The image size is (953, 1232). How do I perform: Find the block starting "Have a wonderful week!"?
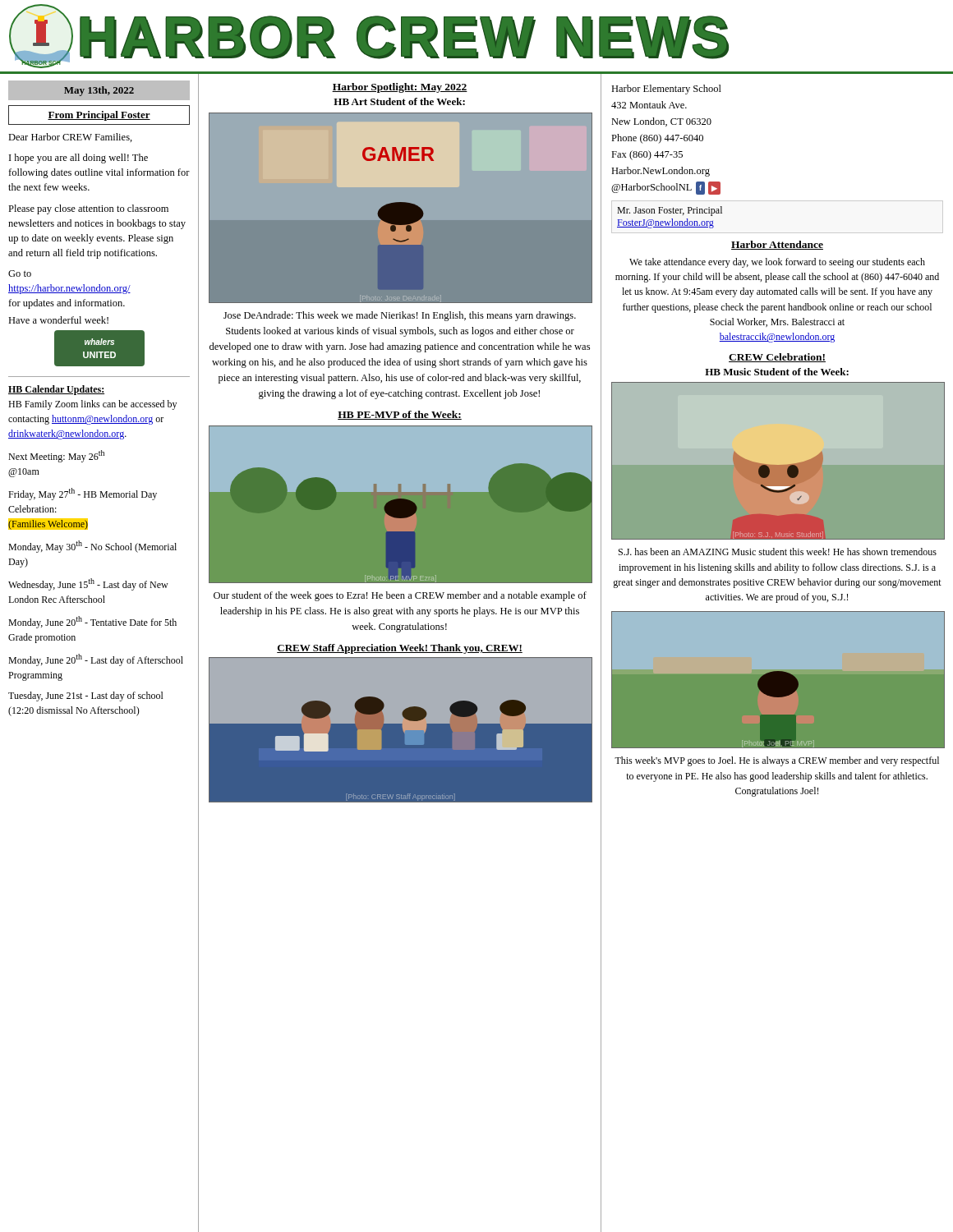[x=59, y=321]
